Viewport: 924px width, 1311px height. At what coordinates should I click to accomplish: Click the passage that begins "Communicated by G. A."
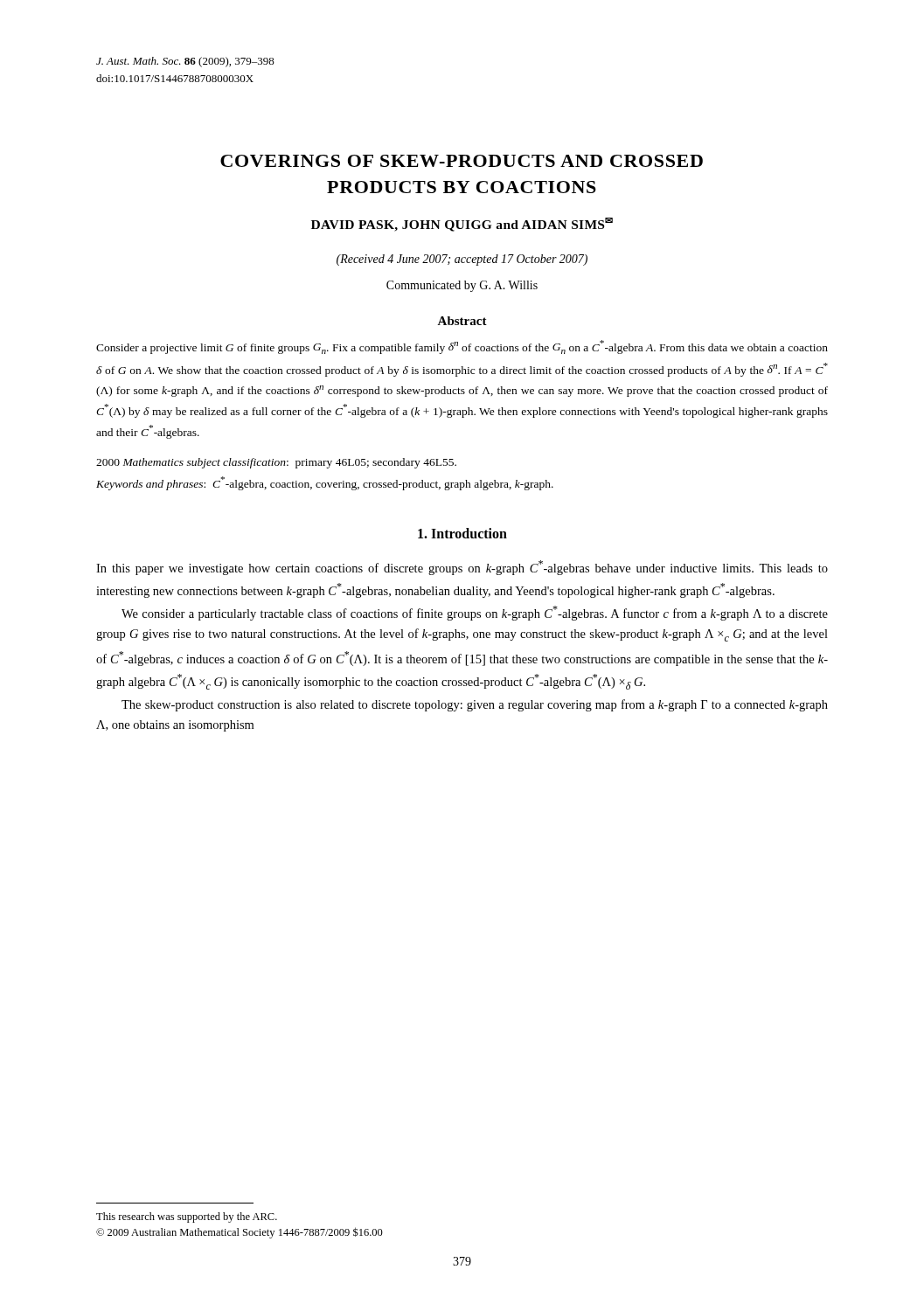coord(462,285)
